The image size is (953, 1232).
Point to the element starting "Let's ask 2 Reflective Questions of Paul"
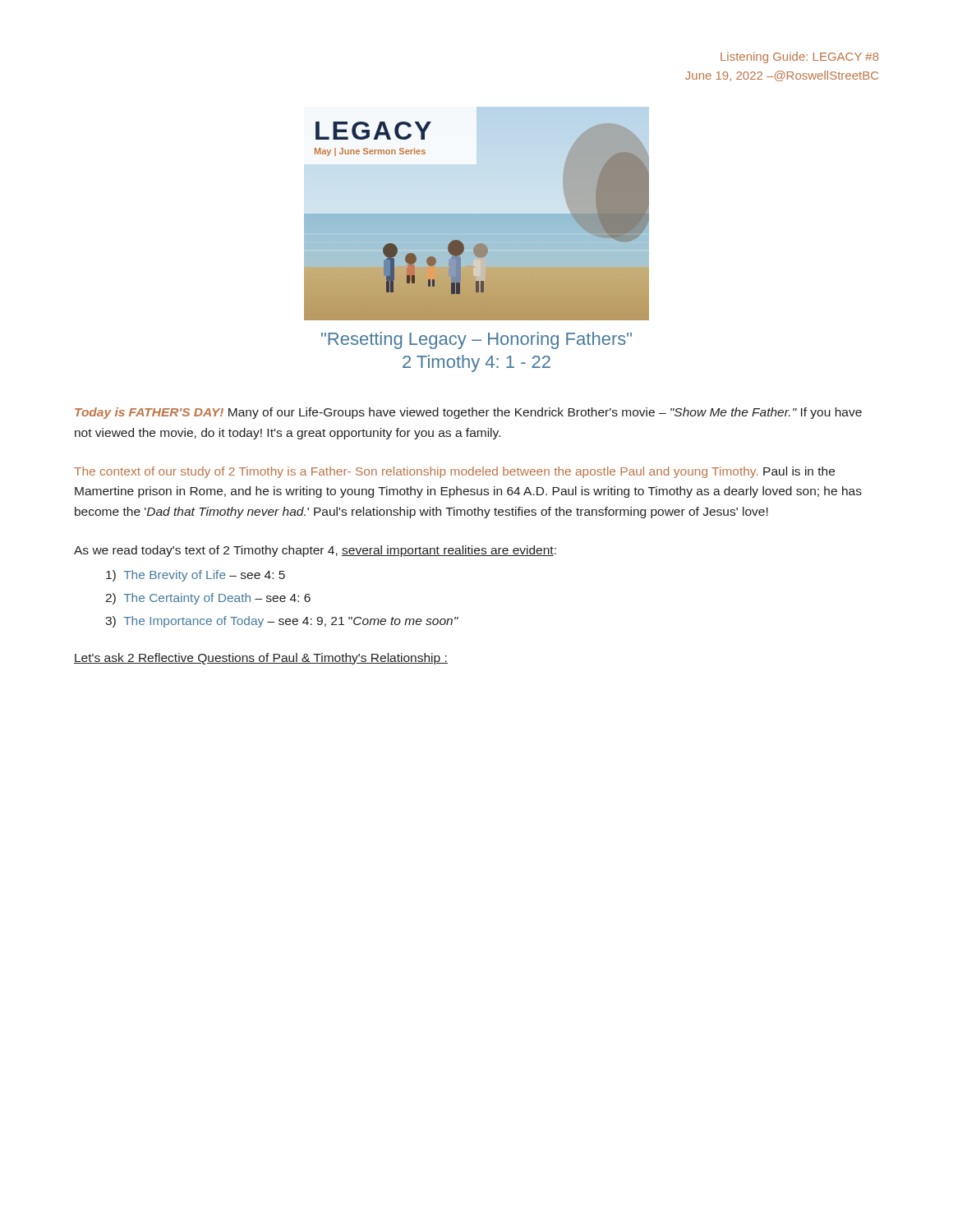[261, 657]
